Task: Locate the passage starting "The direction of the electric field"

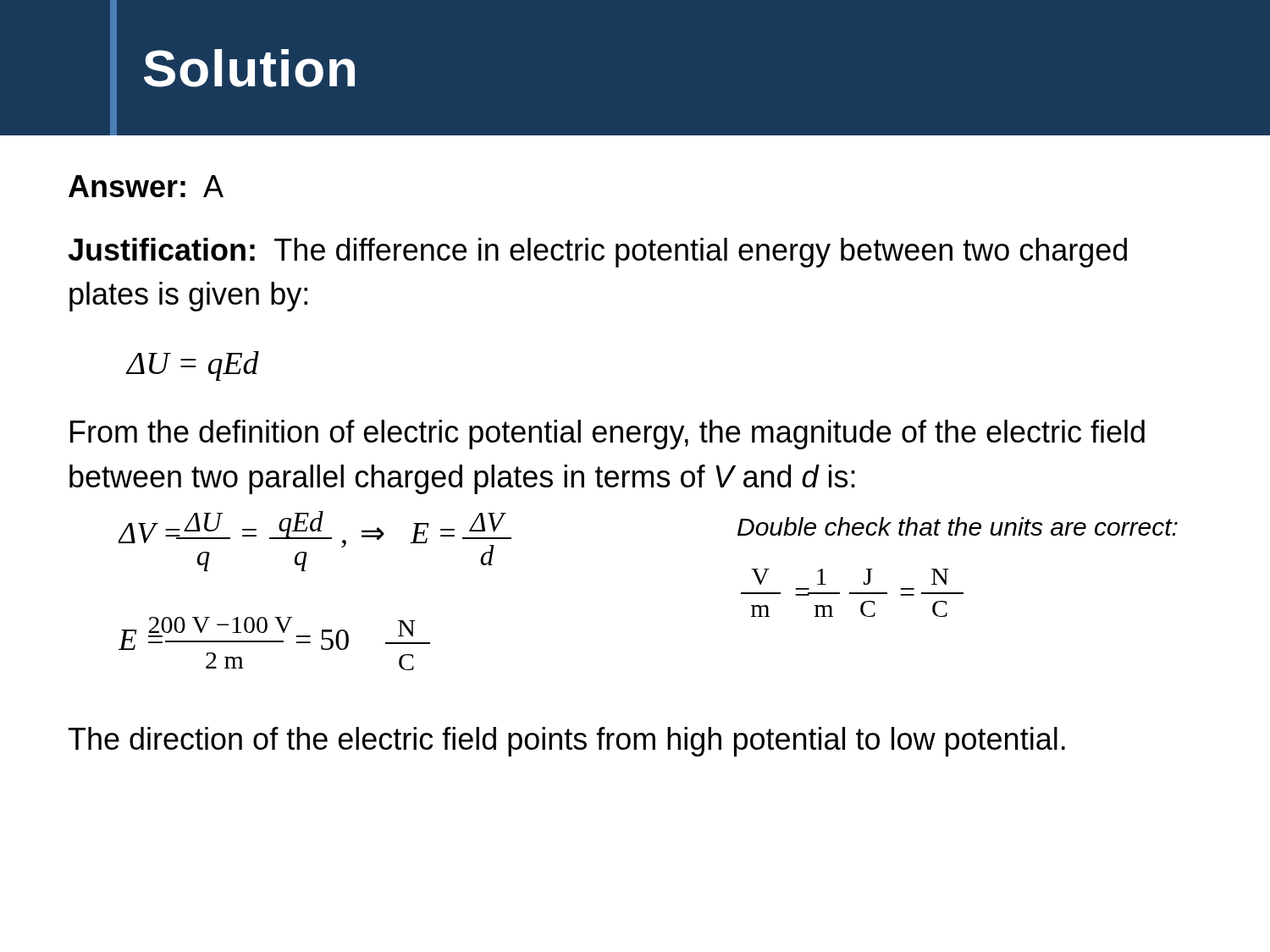Action: [567, 739]
